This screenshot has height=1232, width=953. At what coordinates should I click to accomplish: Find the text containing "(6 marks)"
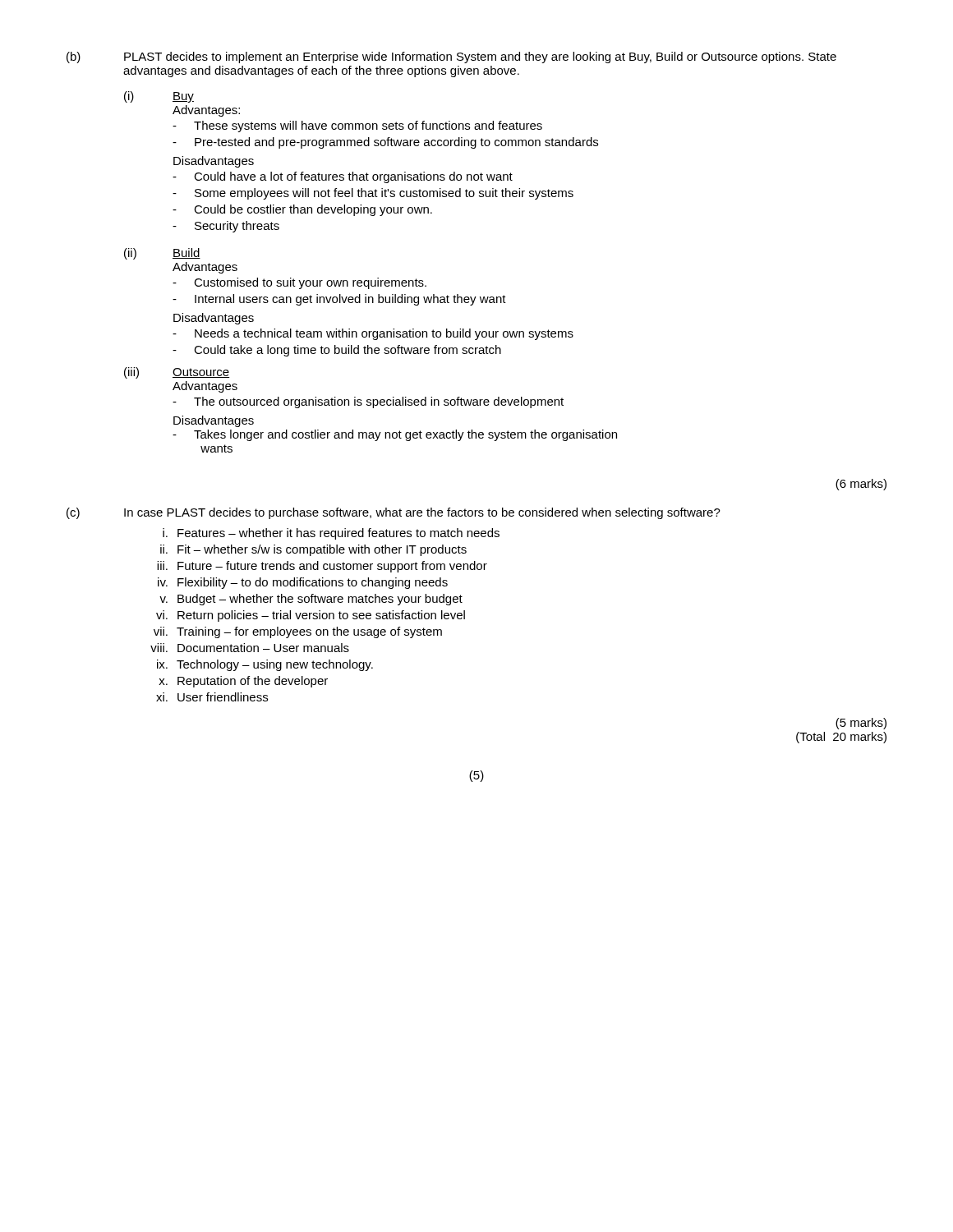861,483
